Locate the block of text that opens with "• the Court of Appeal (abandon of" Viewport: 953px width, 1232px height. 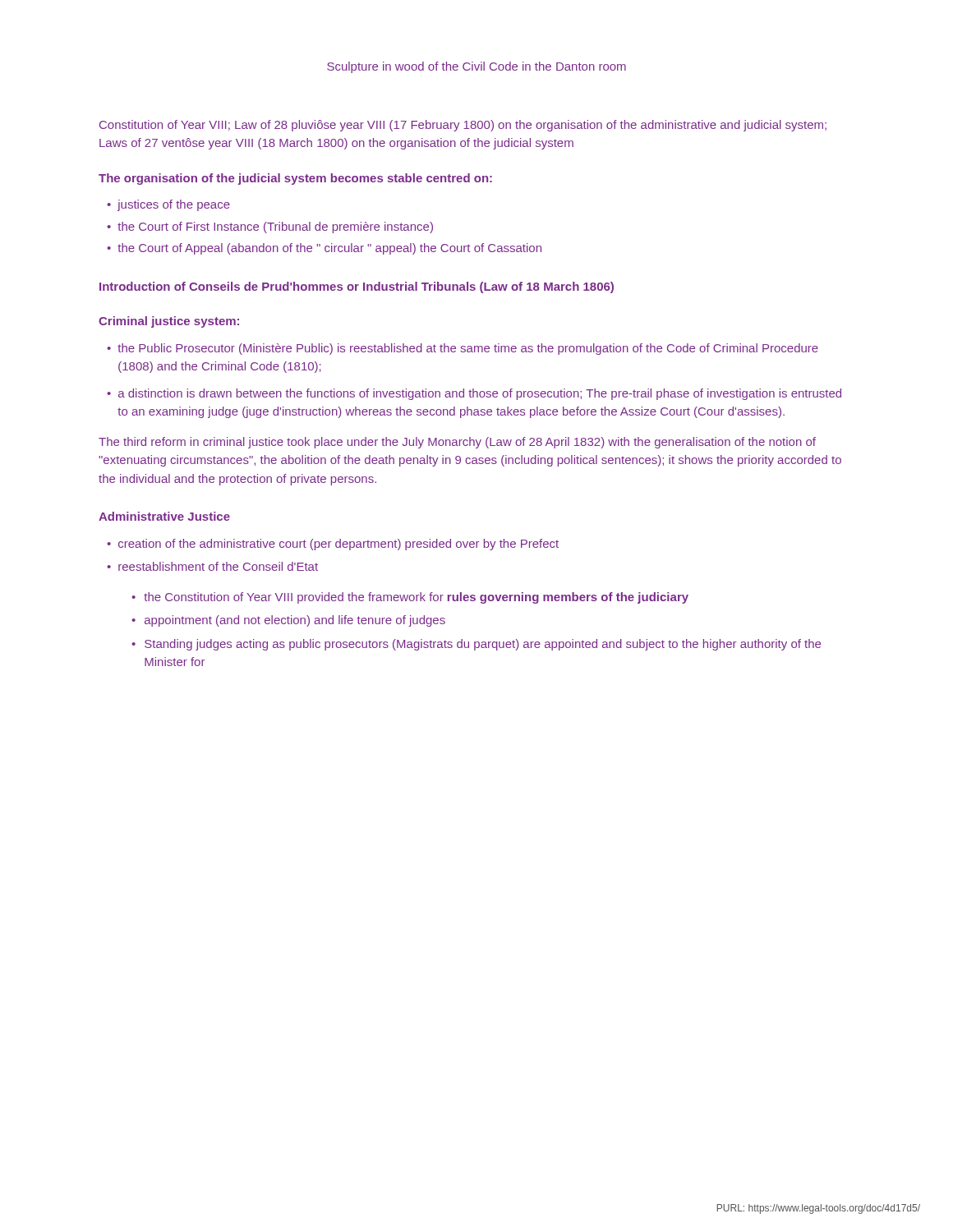click(325, 248)
